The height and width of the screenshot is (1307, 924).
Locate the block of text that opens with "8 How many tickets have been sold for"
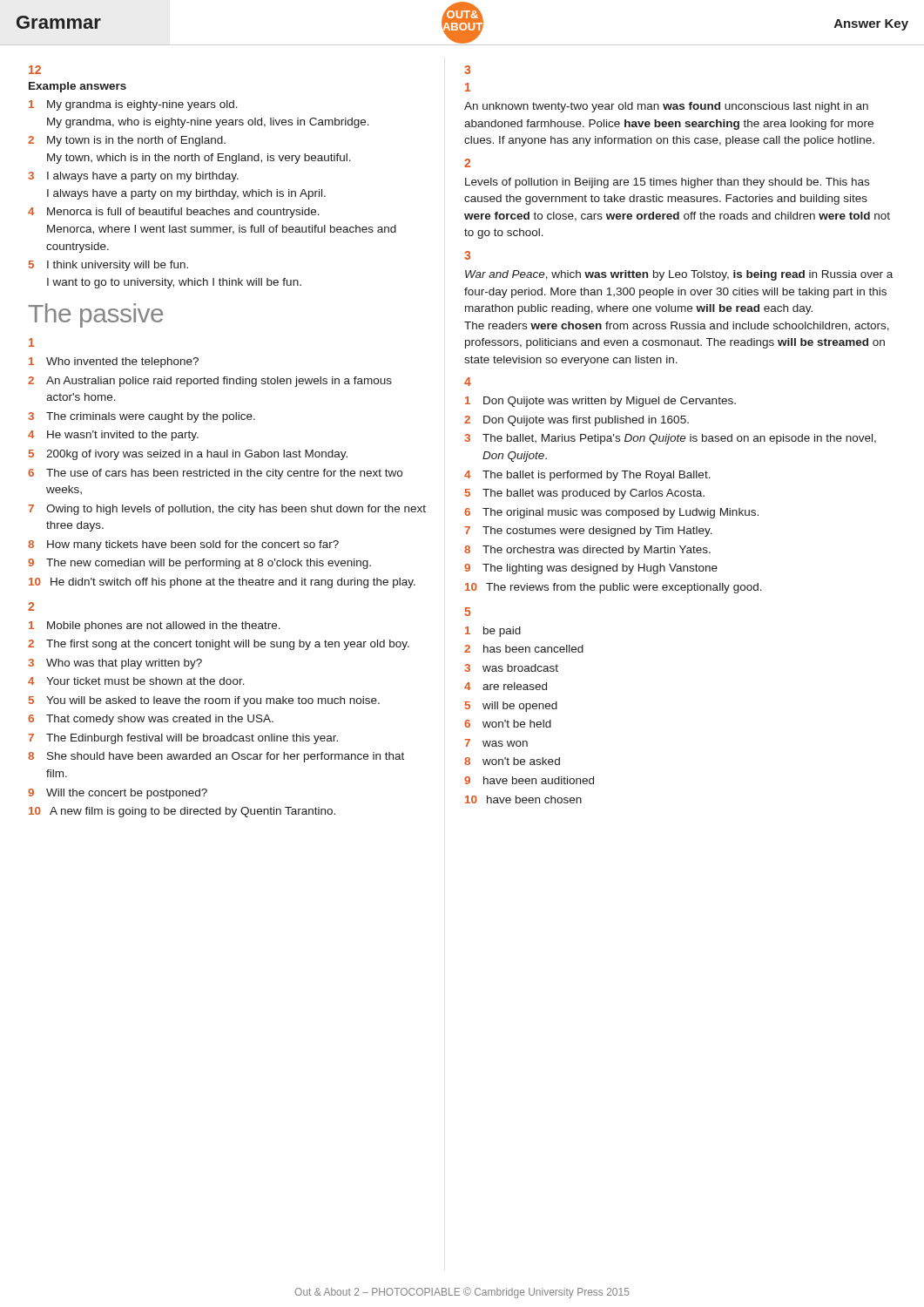pyautogui.click(x=183, y=544)
